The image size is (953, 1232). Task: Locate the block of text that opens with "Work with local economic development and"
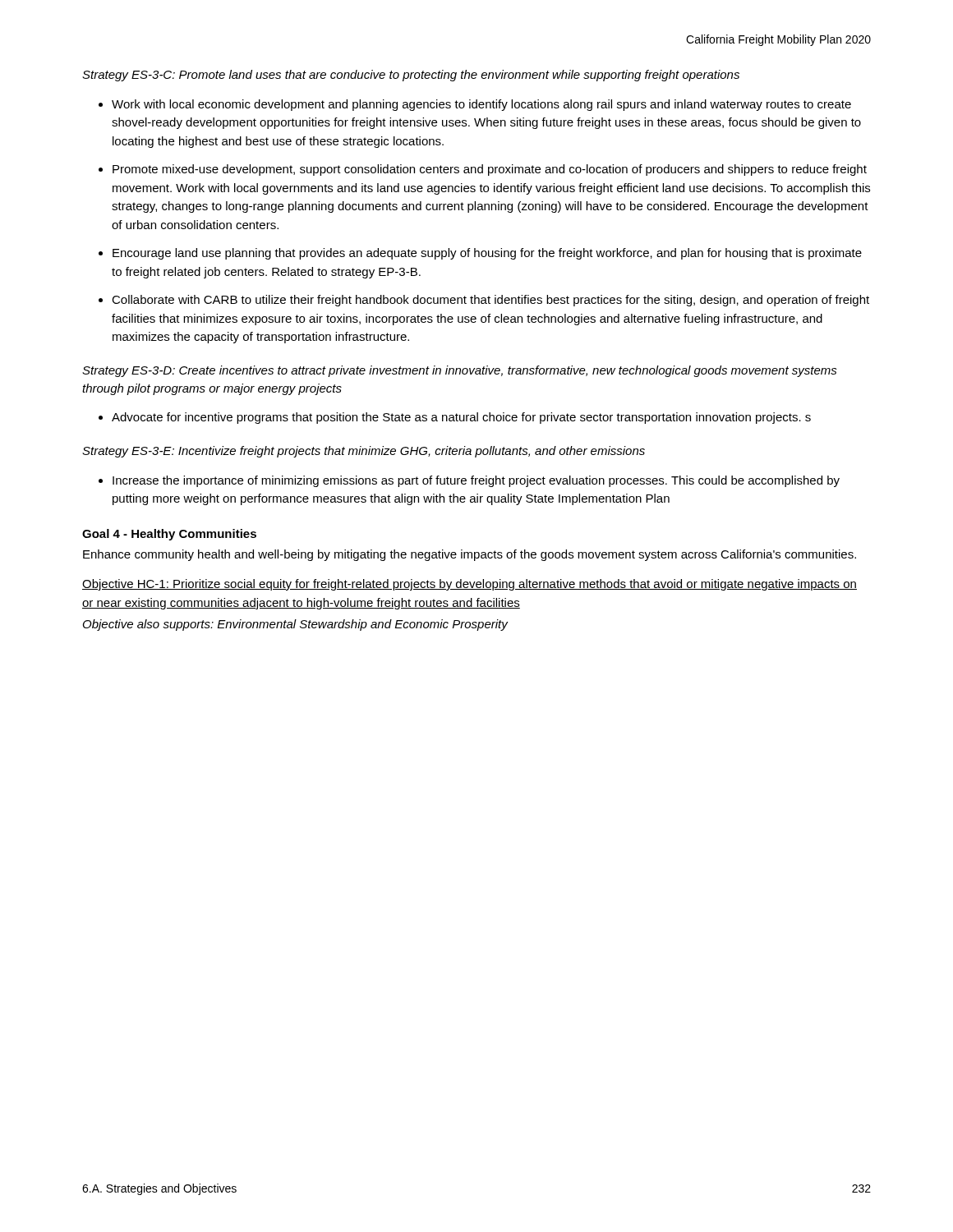click(486, 122)
